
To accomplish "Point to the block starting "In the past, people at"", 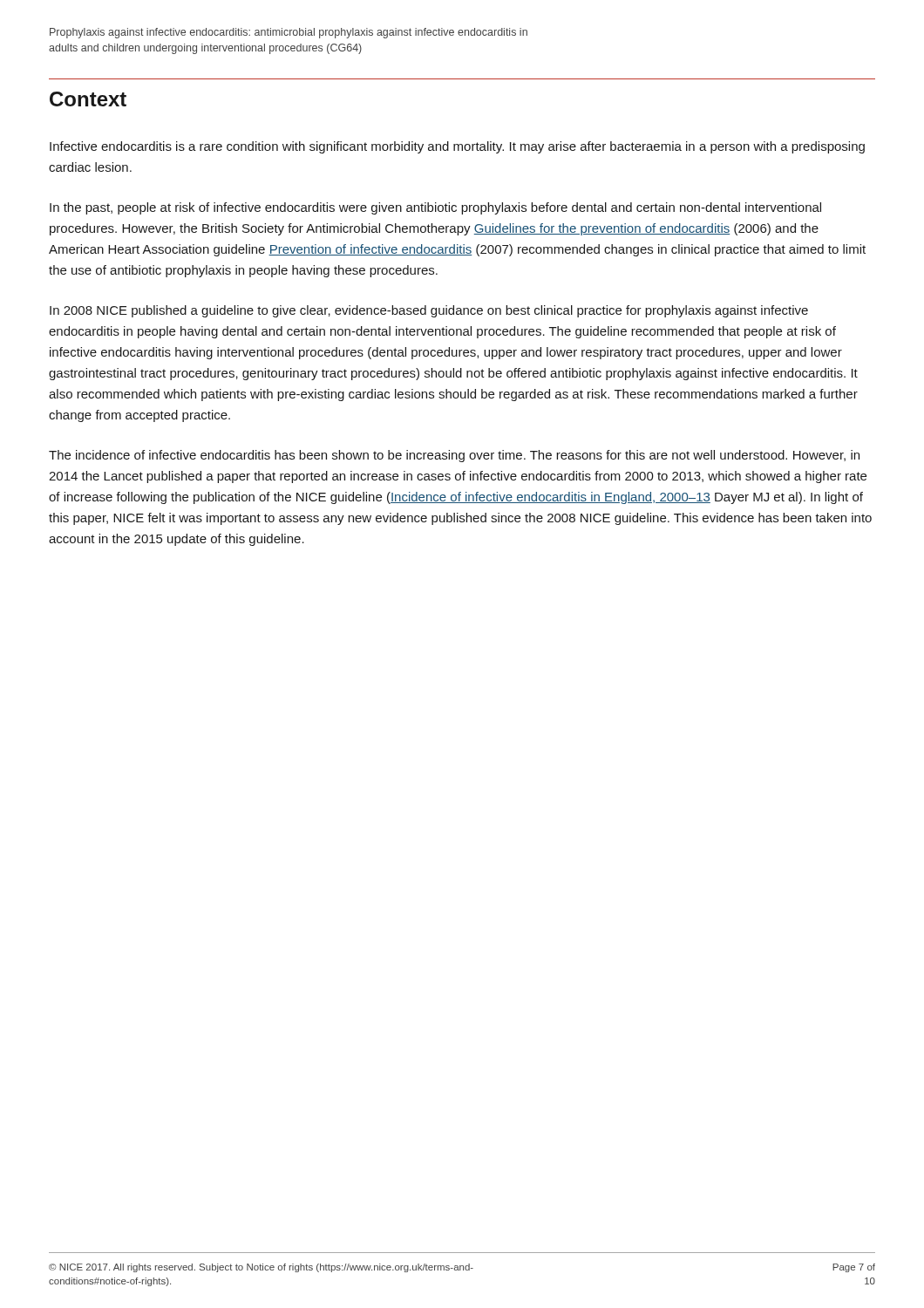I will click(x=457, y=239).
